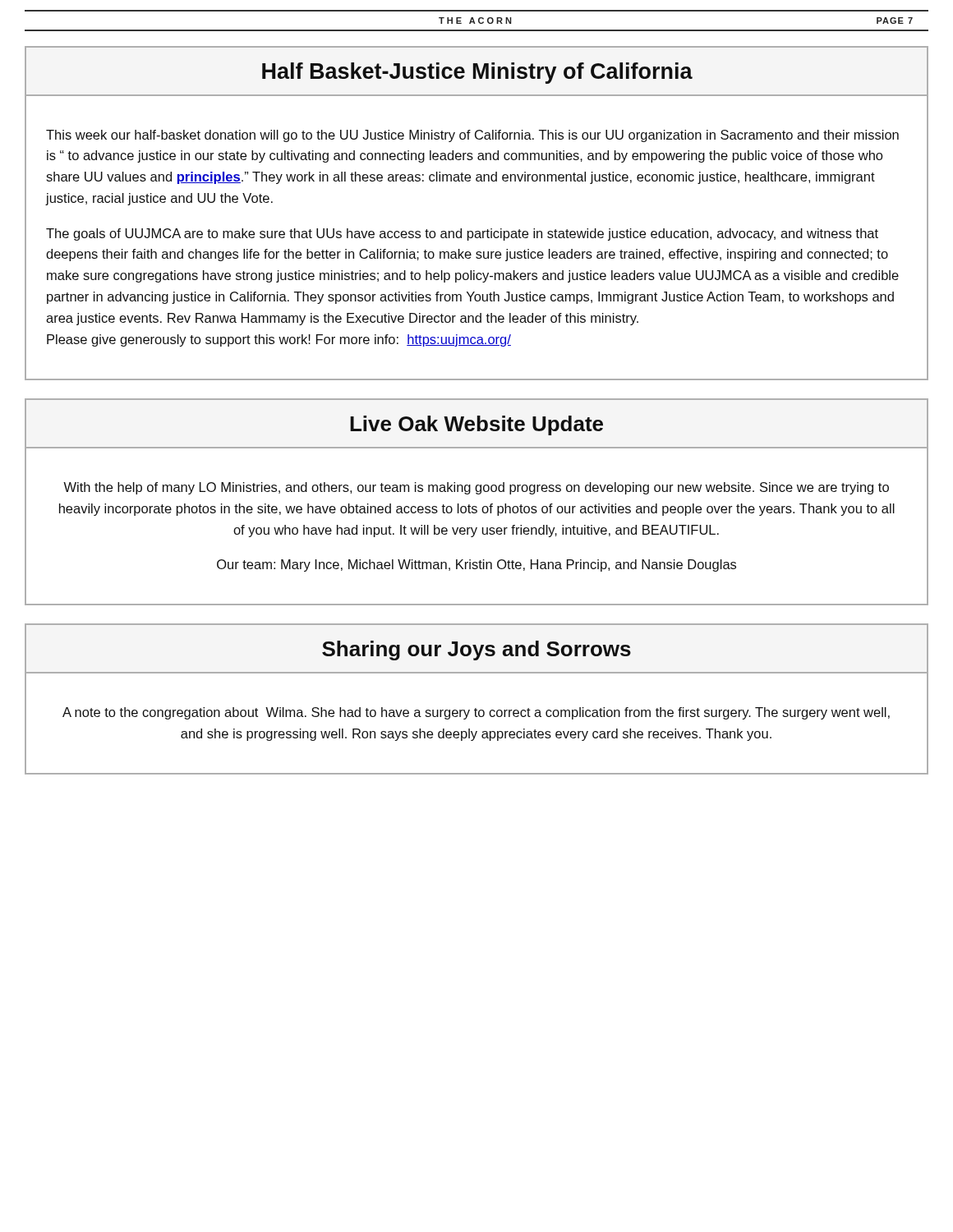953x1232 pixels.
Task: Navigate to the element starting "Our team: Mary"
Action: click(x=476, y=565)
